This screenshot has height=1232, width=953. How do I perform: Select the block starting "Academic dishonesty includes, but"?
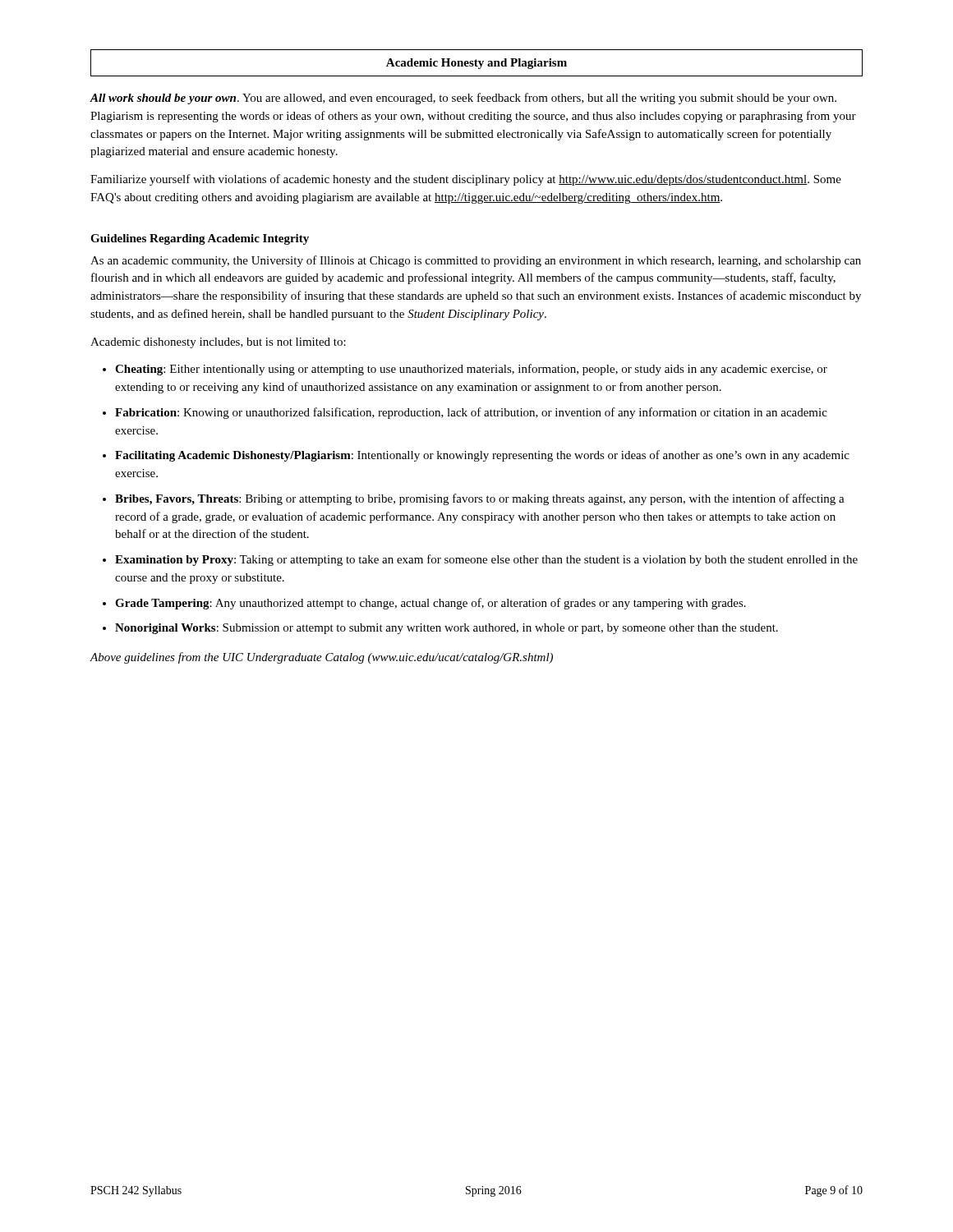218,343
